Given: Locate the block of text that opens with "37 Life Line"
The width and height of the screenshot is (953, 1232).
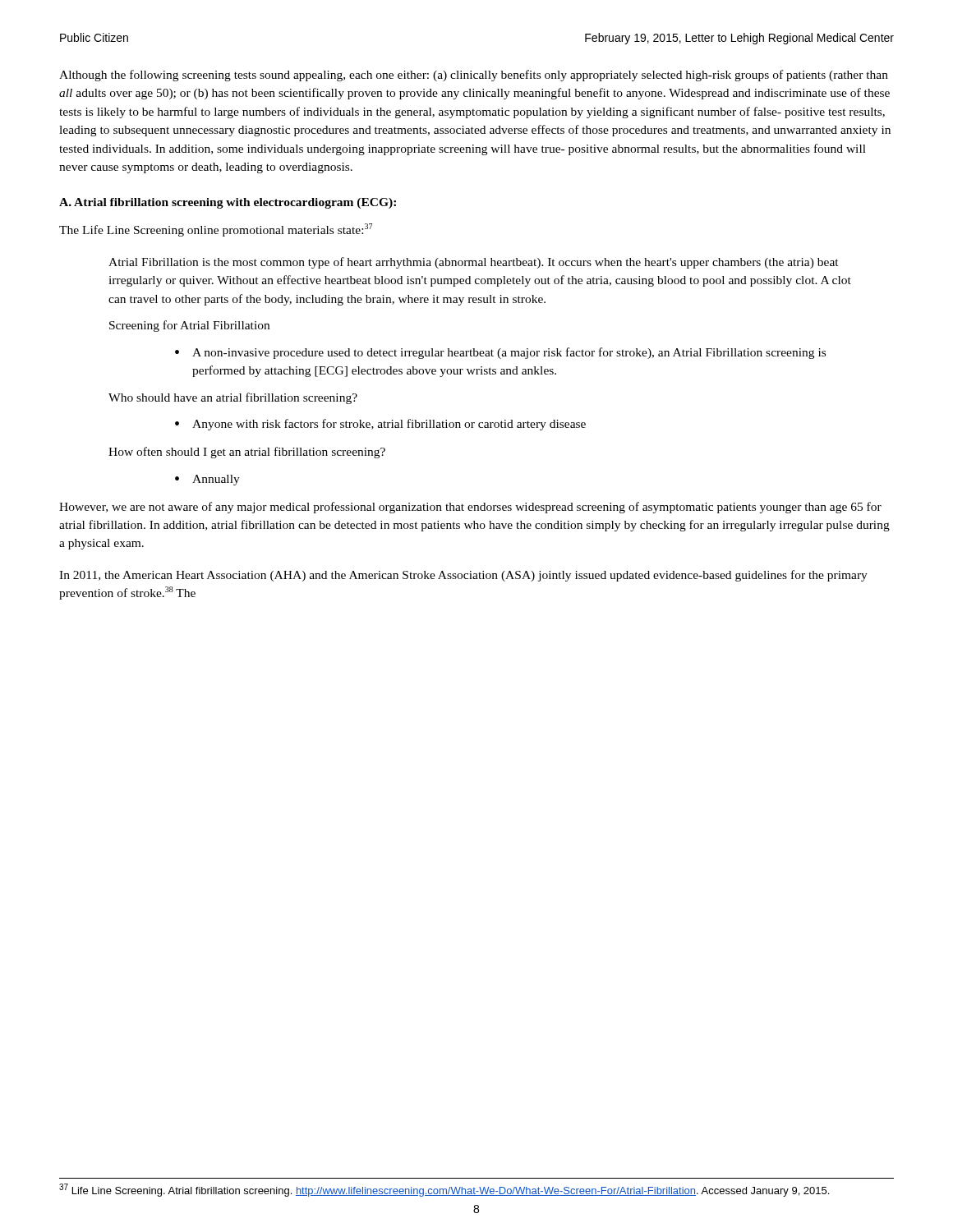Looking at the screenshot, I should tap(445, 1190).
